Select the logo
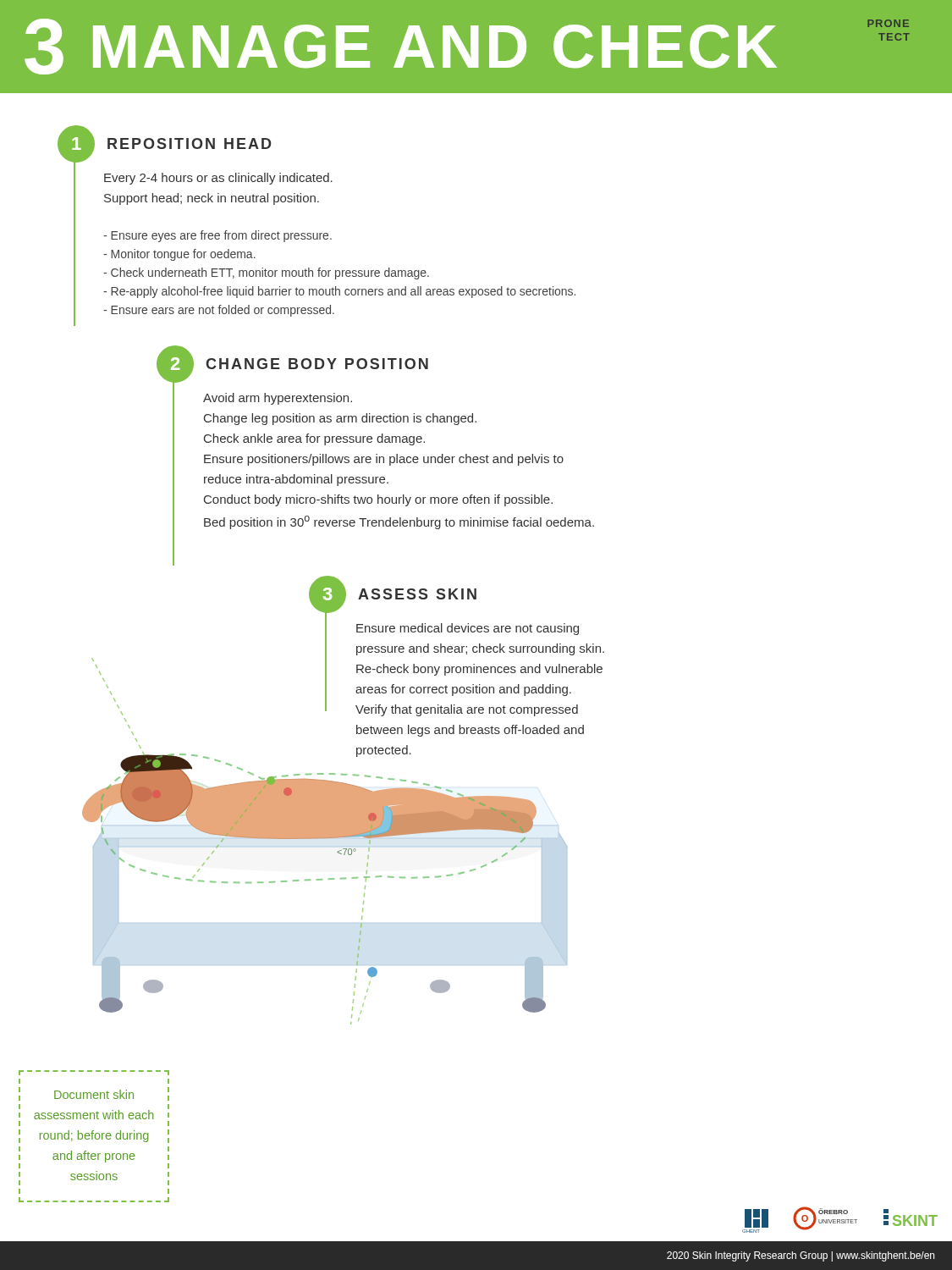Screen dimensions: 1270x952 (839, 1218)
